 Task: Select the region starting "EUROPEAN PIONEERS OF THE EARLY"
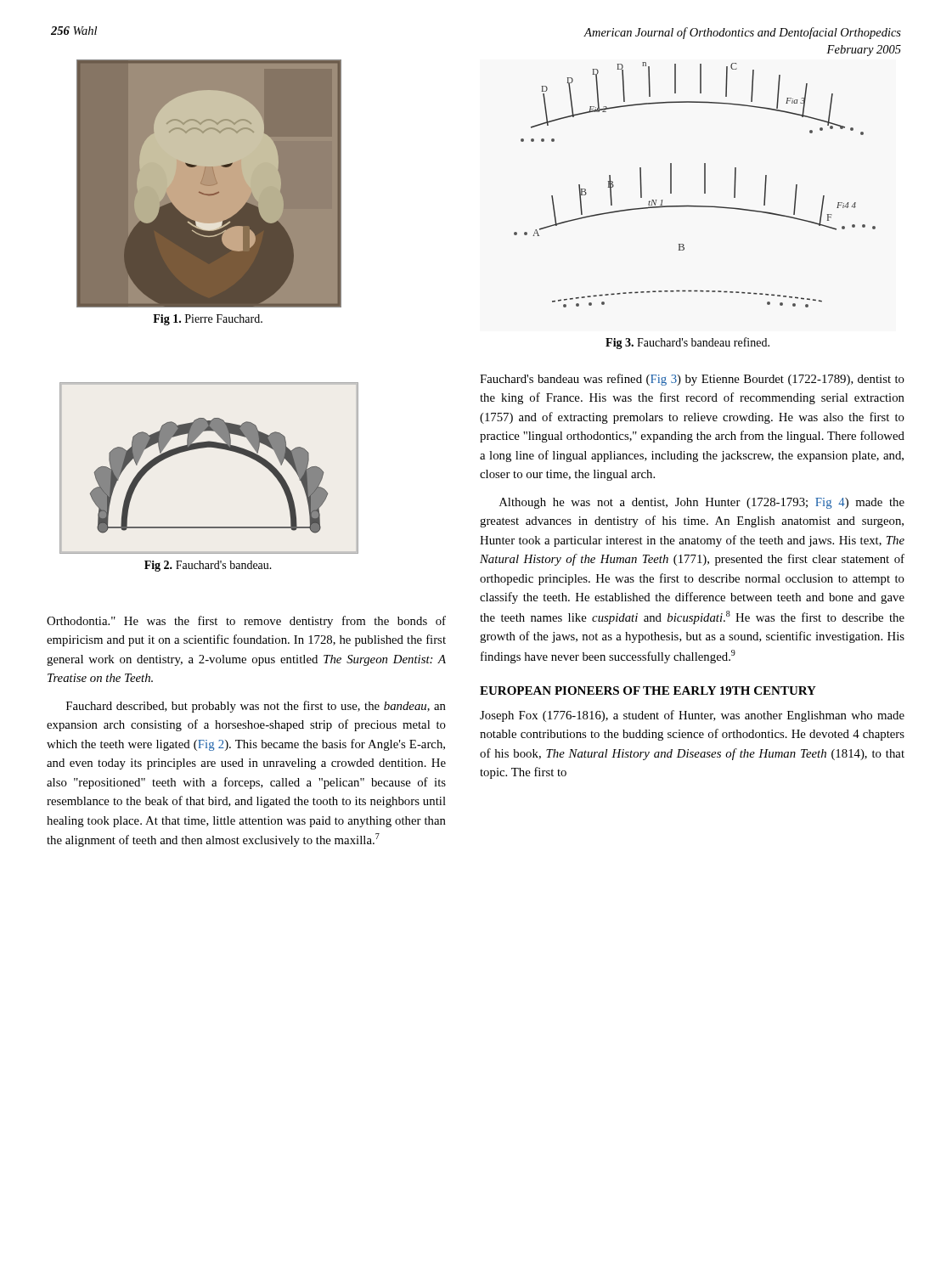point(648,691)
